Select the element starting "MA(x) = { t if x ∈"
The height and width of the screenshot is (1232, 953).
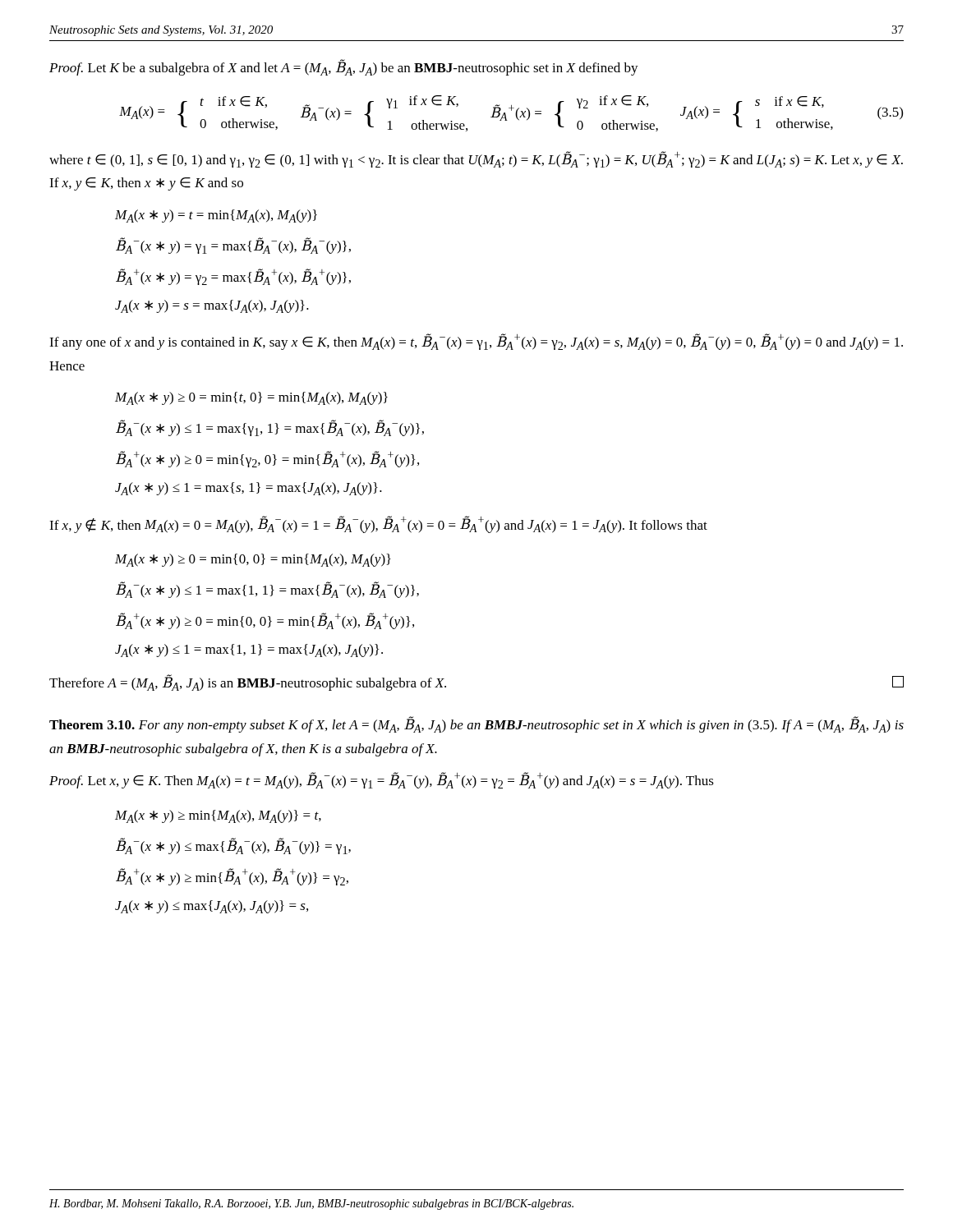pos(476,113)
